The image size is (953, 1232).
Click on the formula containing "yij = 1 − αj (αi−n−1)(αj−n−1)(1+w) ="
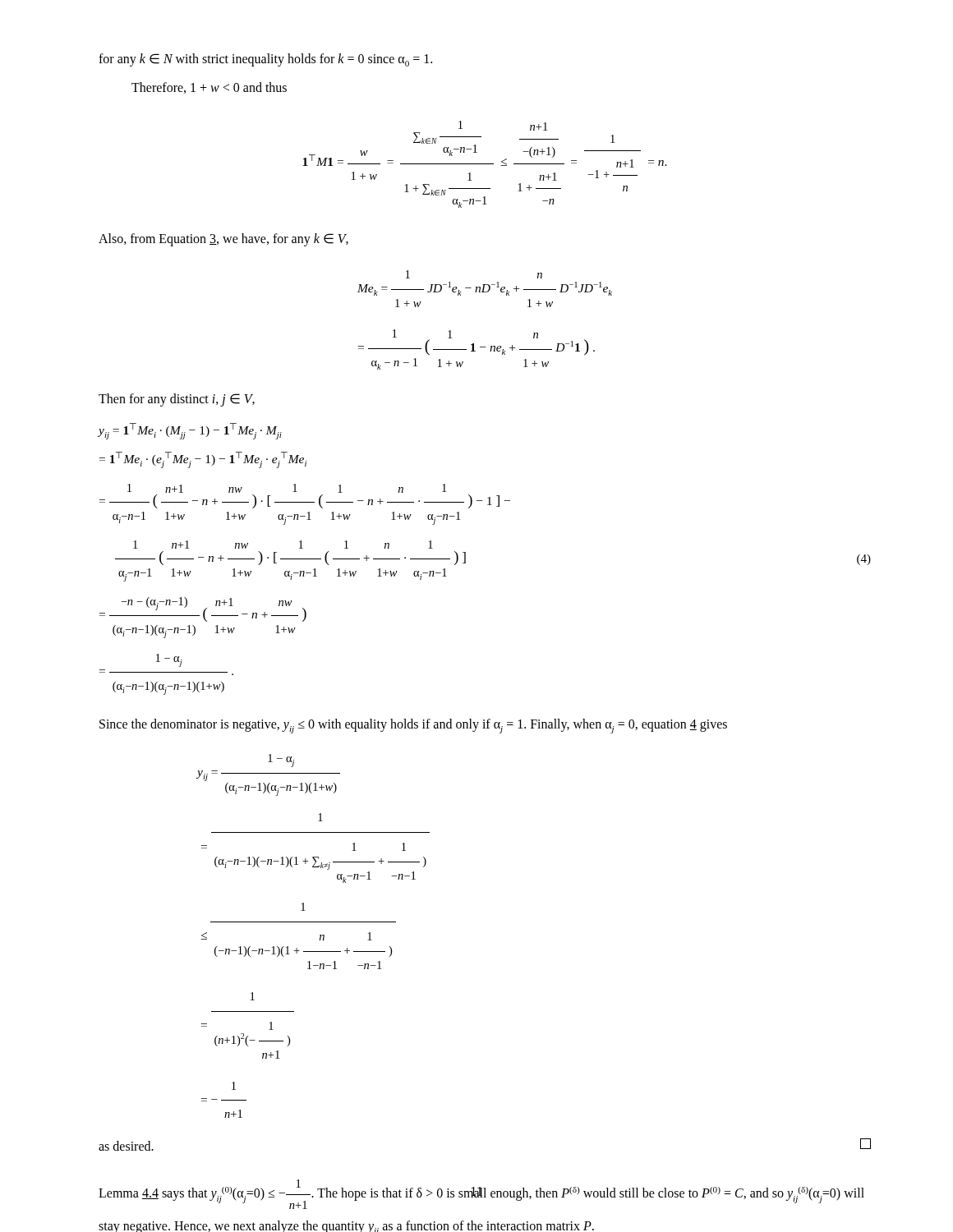tap(313, 937)
